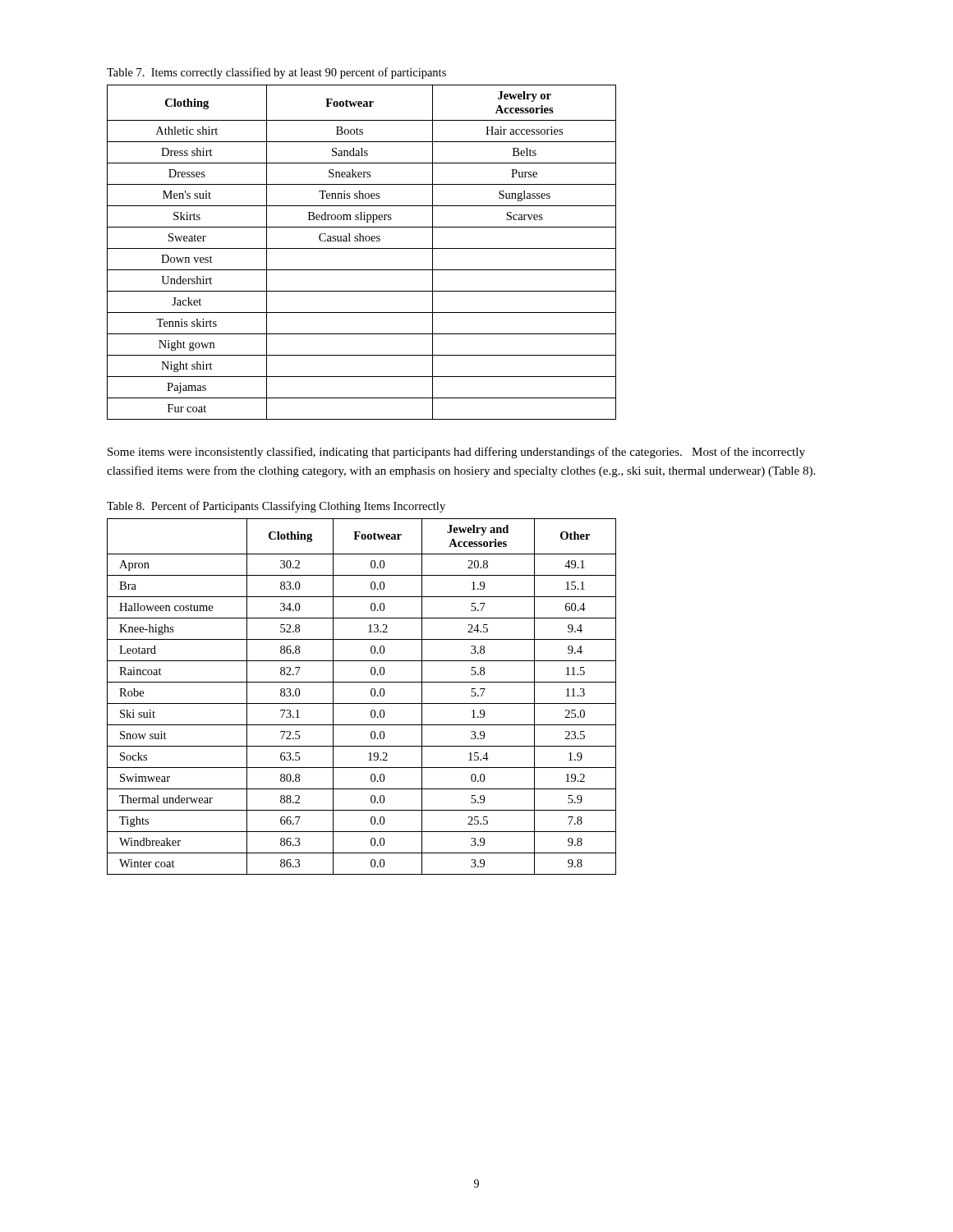Find the table that mentions "Dress shirt"
This screenshot has width=953, height=1232.
(476, 252)
